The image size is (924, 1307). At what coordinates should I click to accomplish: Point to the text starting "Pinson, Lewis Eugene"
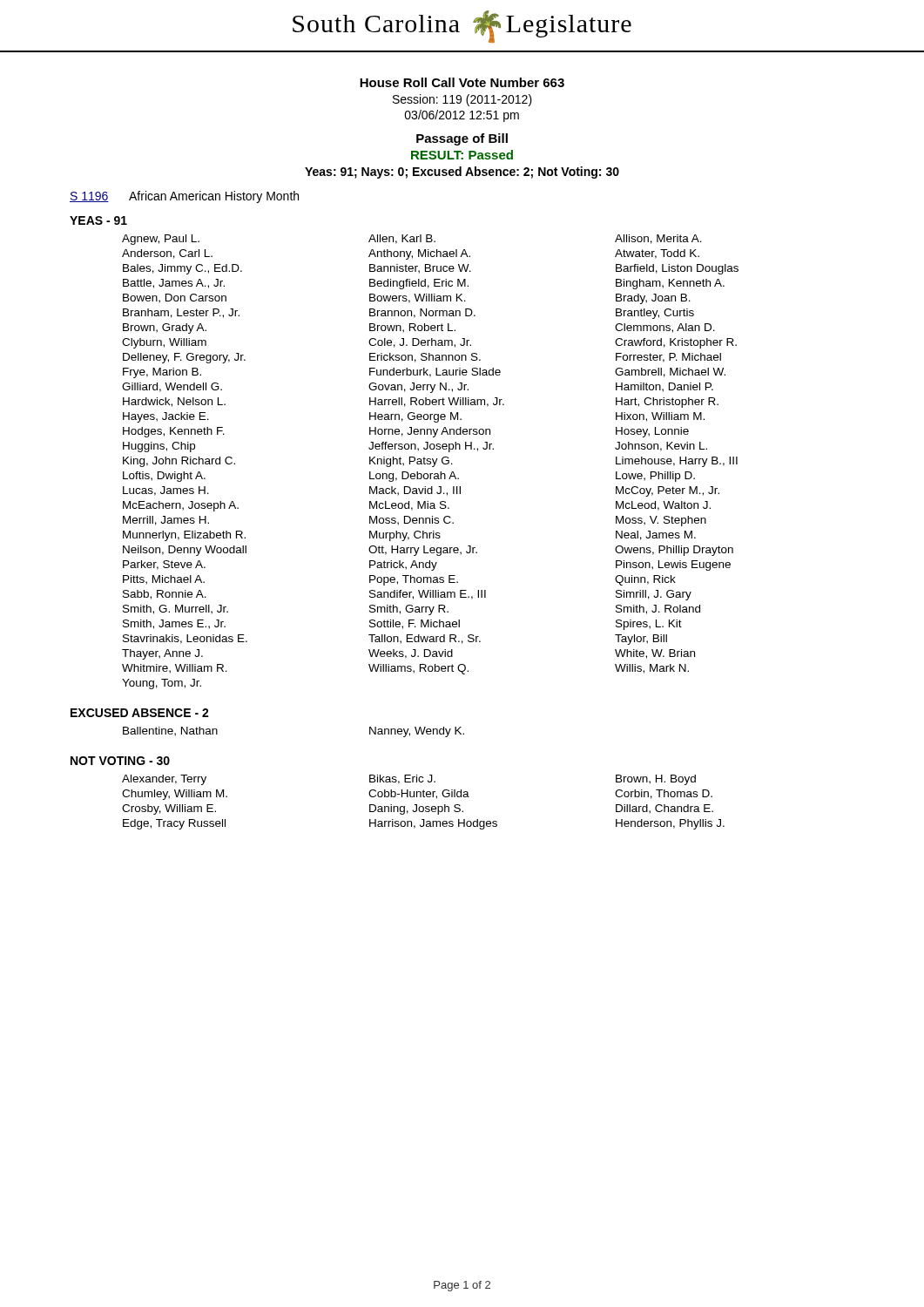673,564
